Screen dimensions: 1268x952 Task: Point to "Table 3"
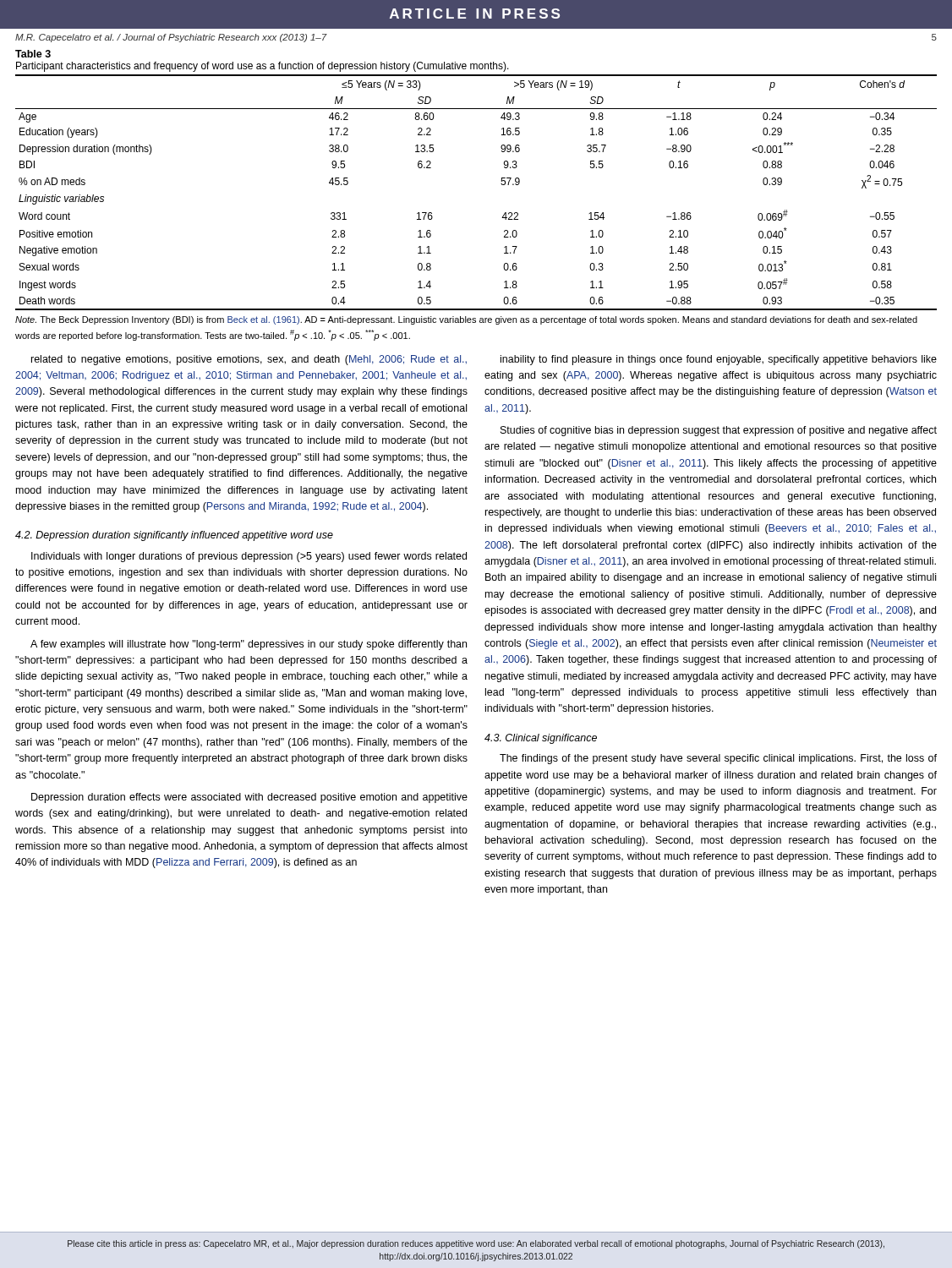click(33, 54)
